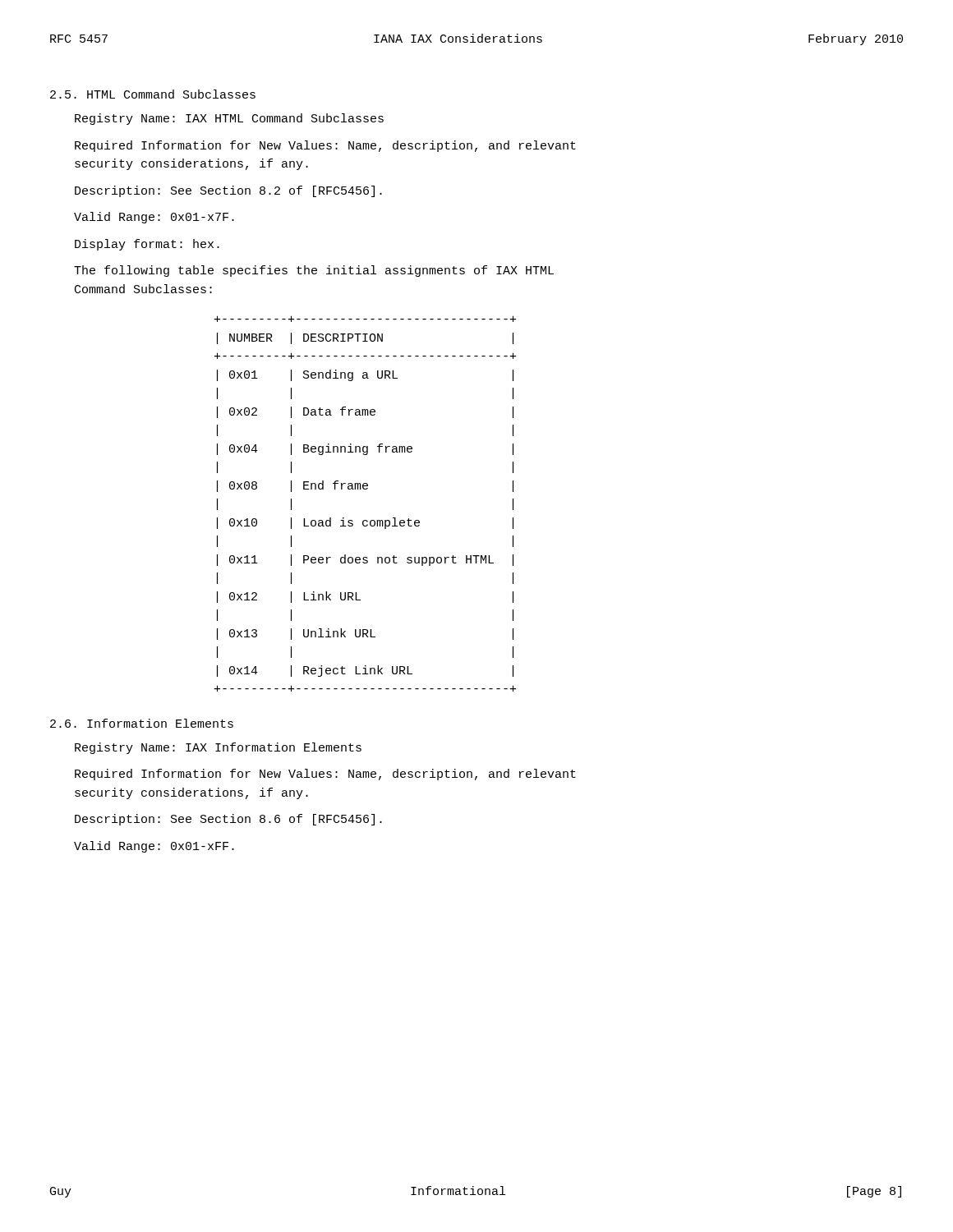Locate the text "Valid Range: 0x01-x7F."
953x1232 pixels.
click(155, 218)
